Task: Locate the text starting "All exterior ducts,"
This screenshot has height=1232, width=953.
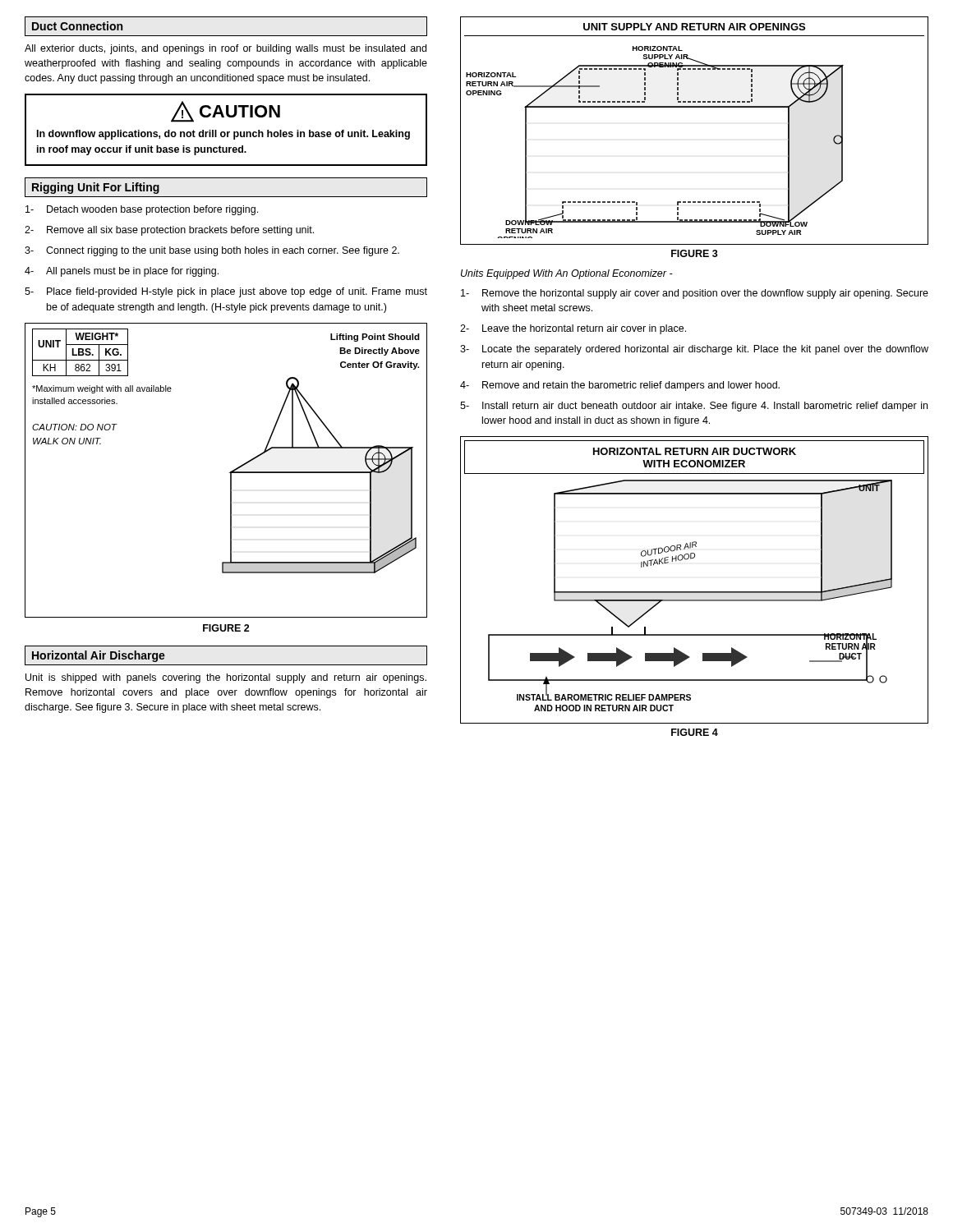Action: [226, 63]
